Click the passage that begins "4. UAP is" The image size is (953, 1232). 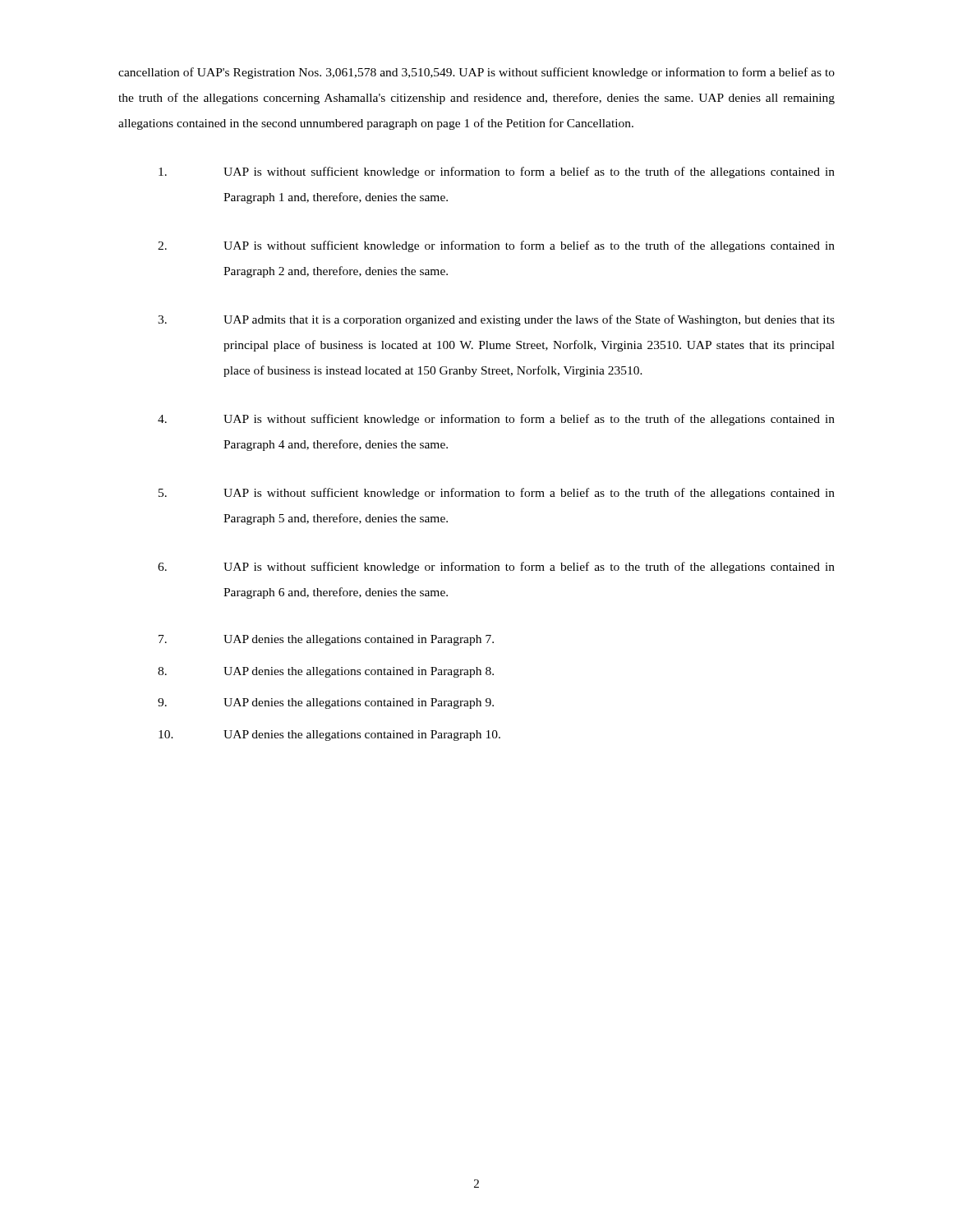[476, 431]
